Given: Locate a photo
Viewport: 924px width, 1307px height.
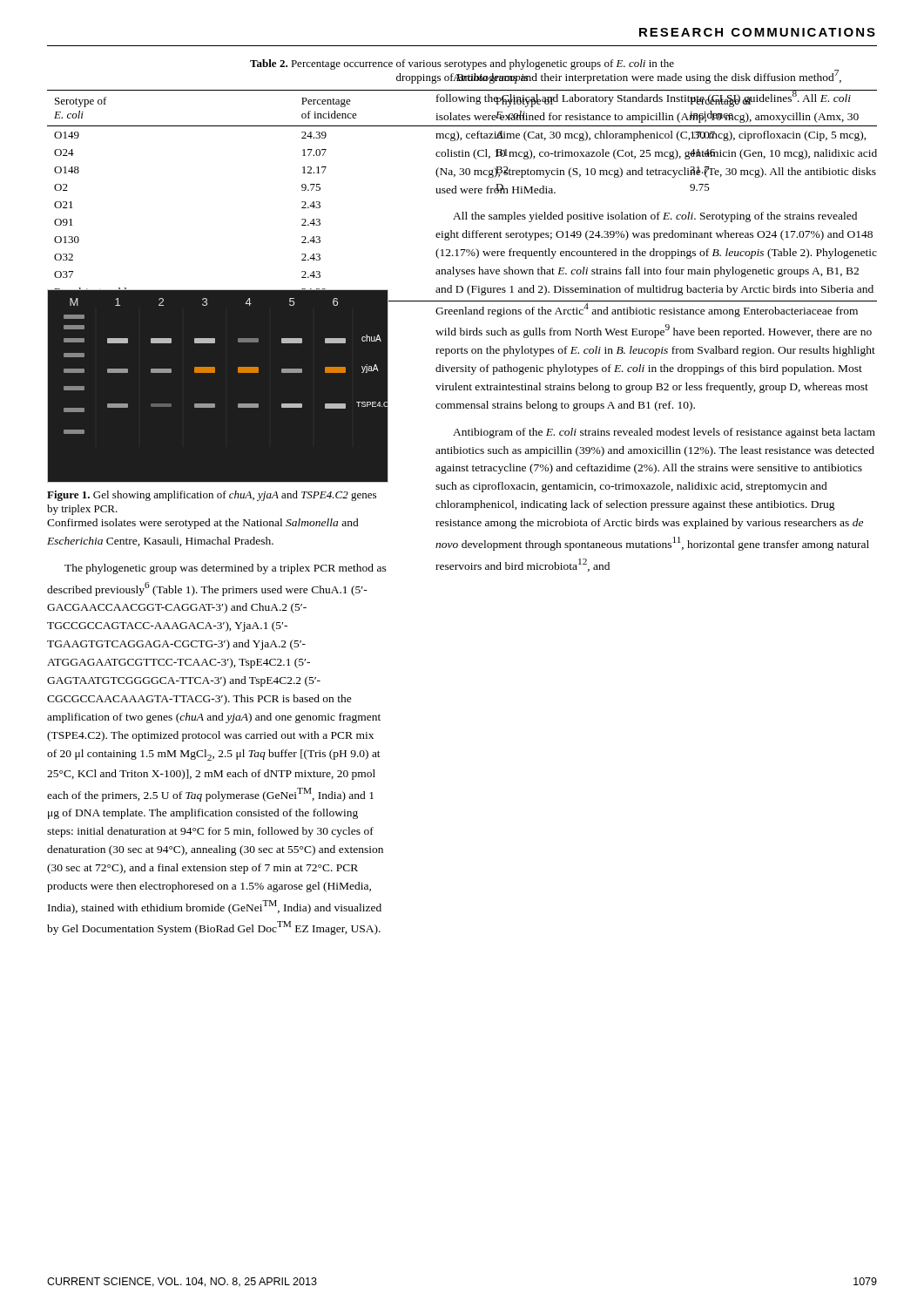Looking at the screenshot, I should [x=217, y=403].
